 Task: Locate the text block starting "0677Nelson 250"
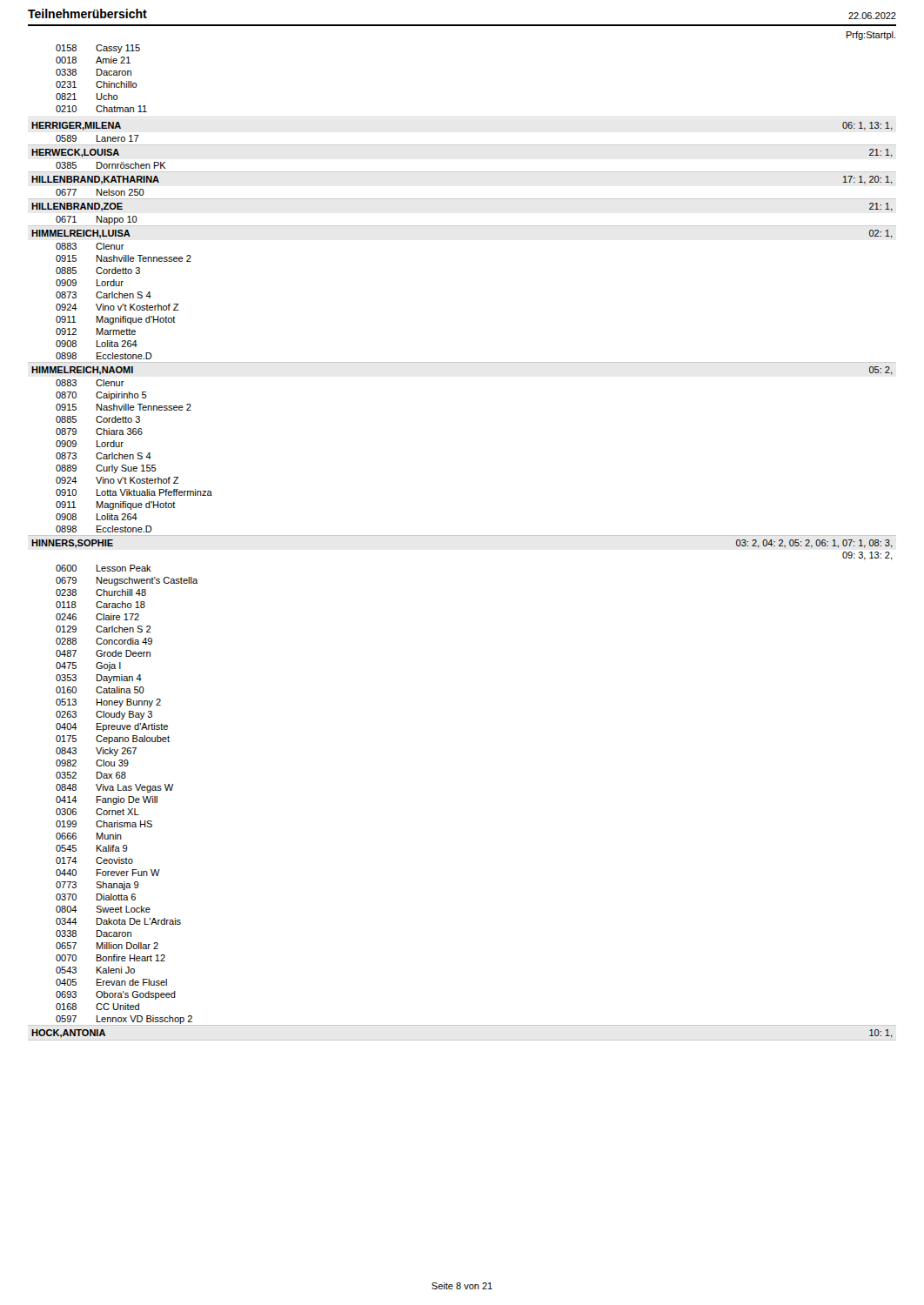click(100, 192)
